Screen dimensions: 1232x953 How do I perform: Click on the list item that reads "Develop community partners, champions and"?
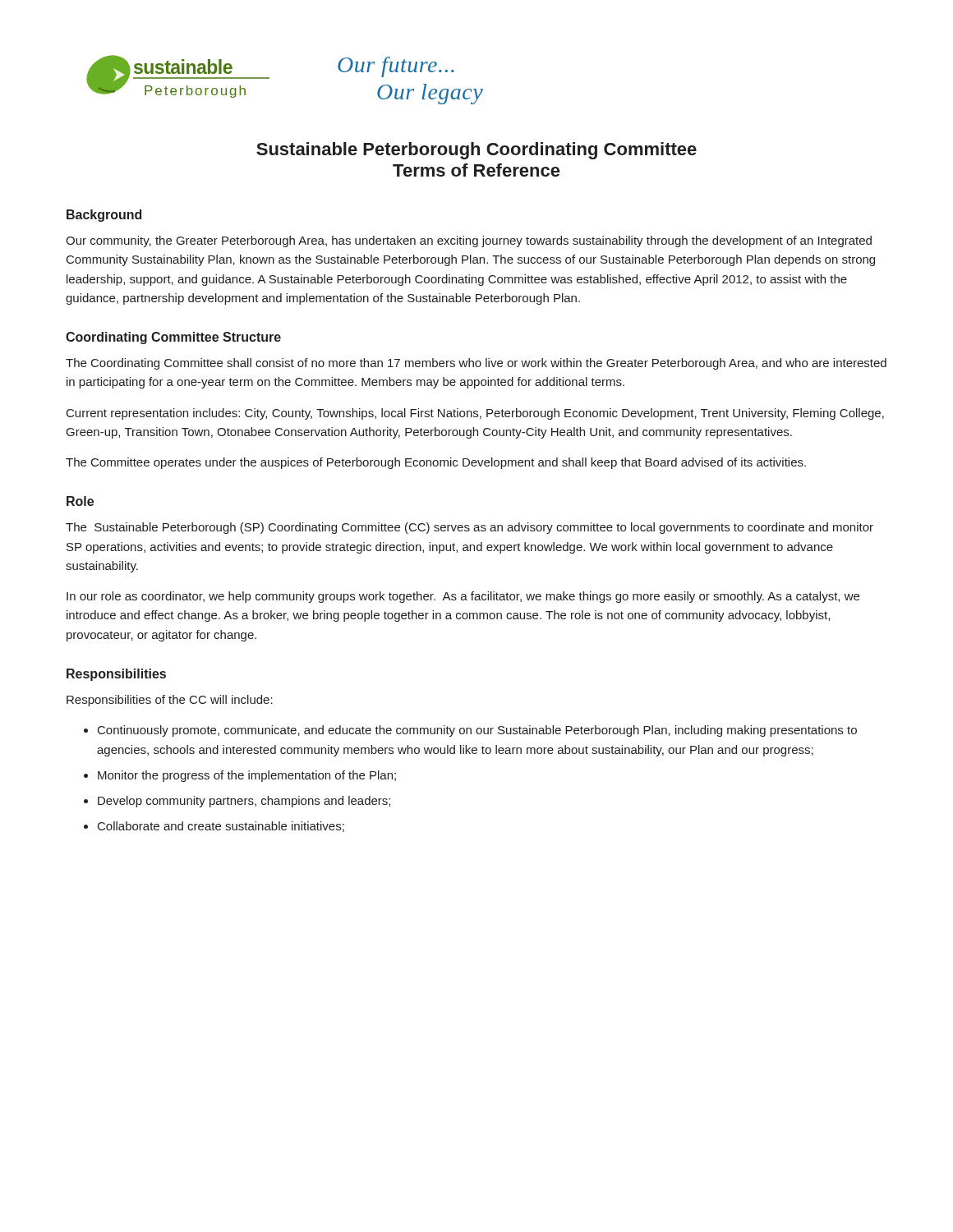(x=244, y=800)
